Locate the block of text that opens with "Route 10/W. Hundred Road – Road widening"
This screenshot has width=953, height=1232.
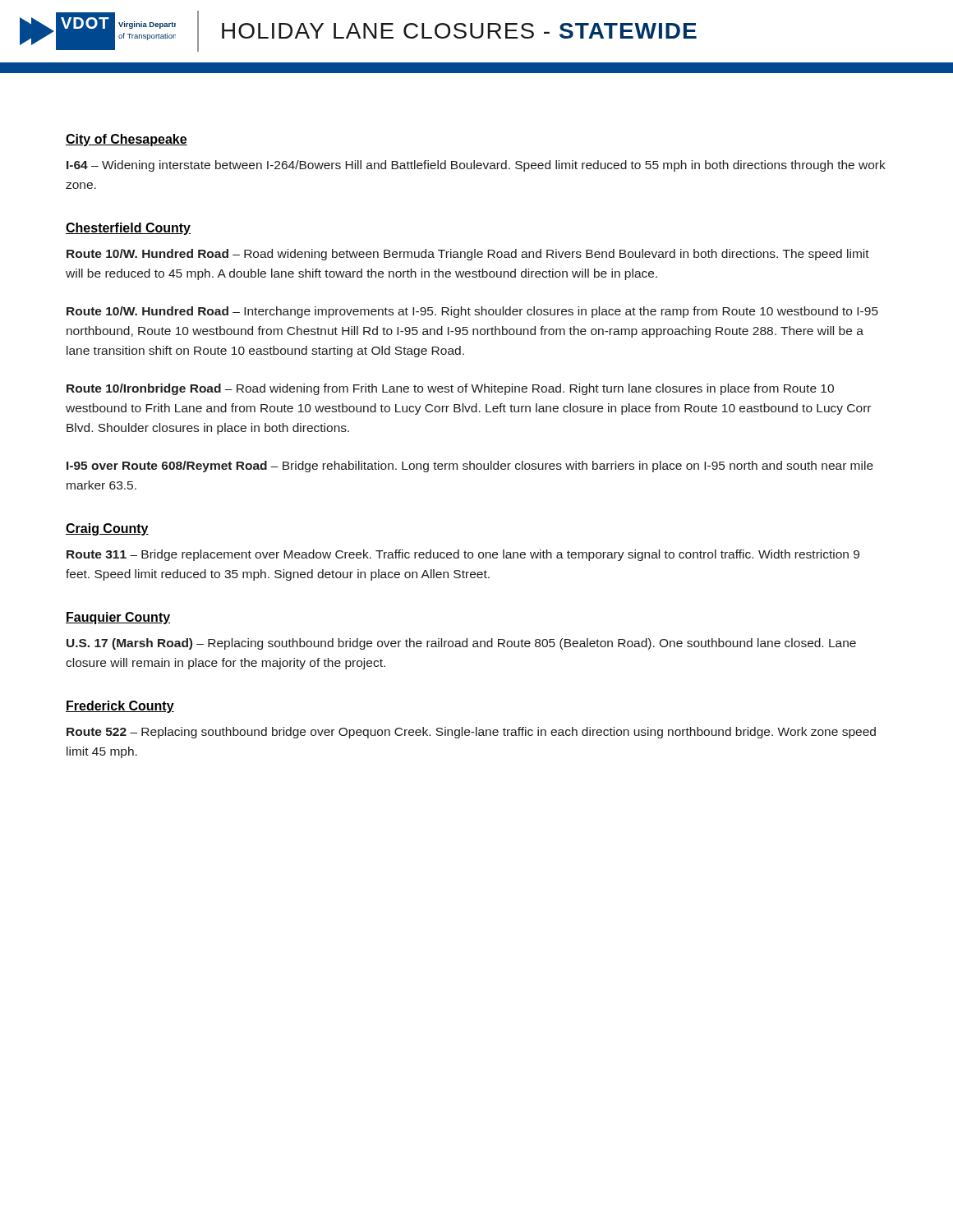[467, 263]
